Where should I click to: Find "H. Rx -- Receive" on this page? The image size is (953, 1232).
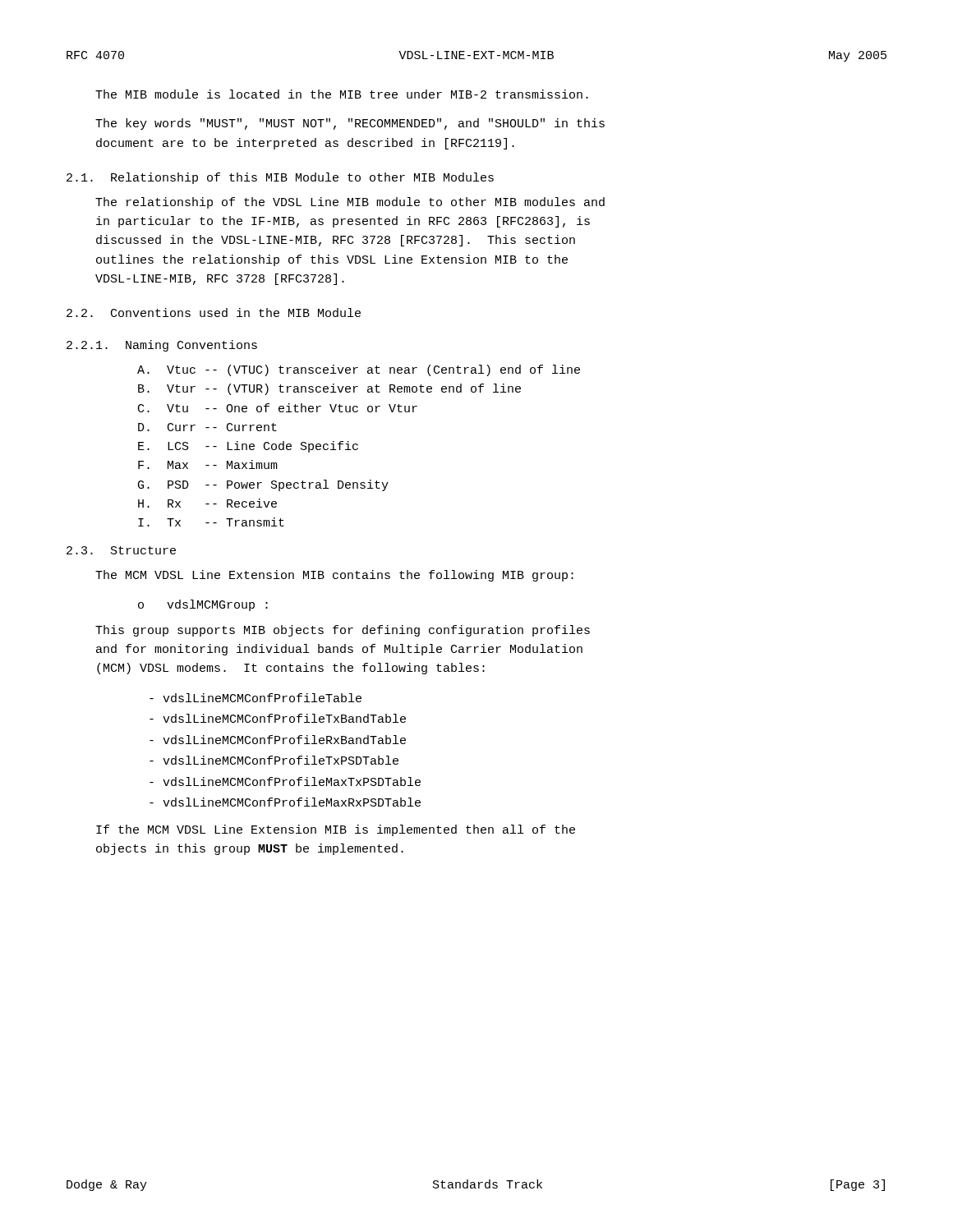[x=196, y=505]
